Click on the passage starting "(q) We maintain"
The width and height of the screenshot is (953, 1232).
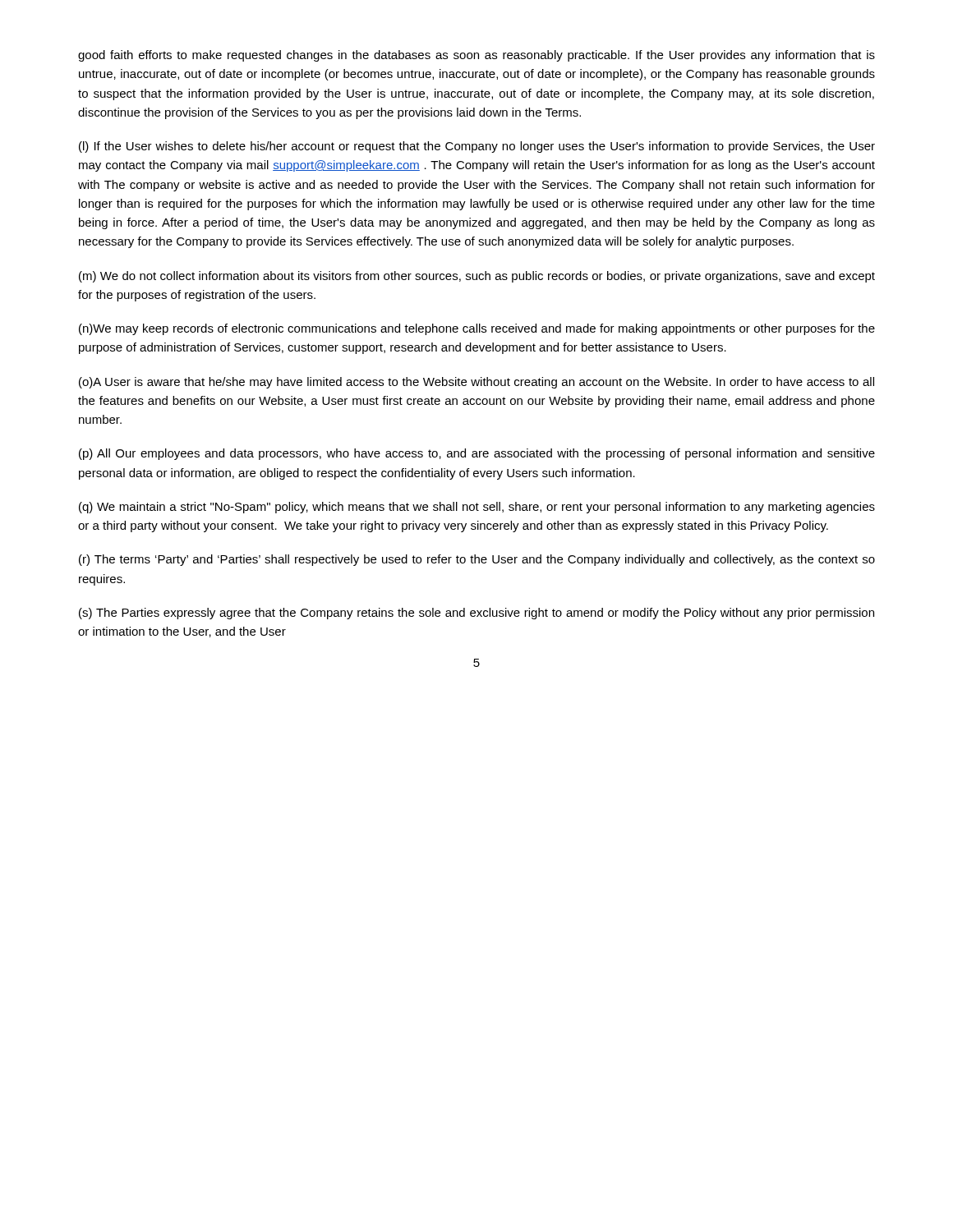(476, 516)
